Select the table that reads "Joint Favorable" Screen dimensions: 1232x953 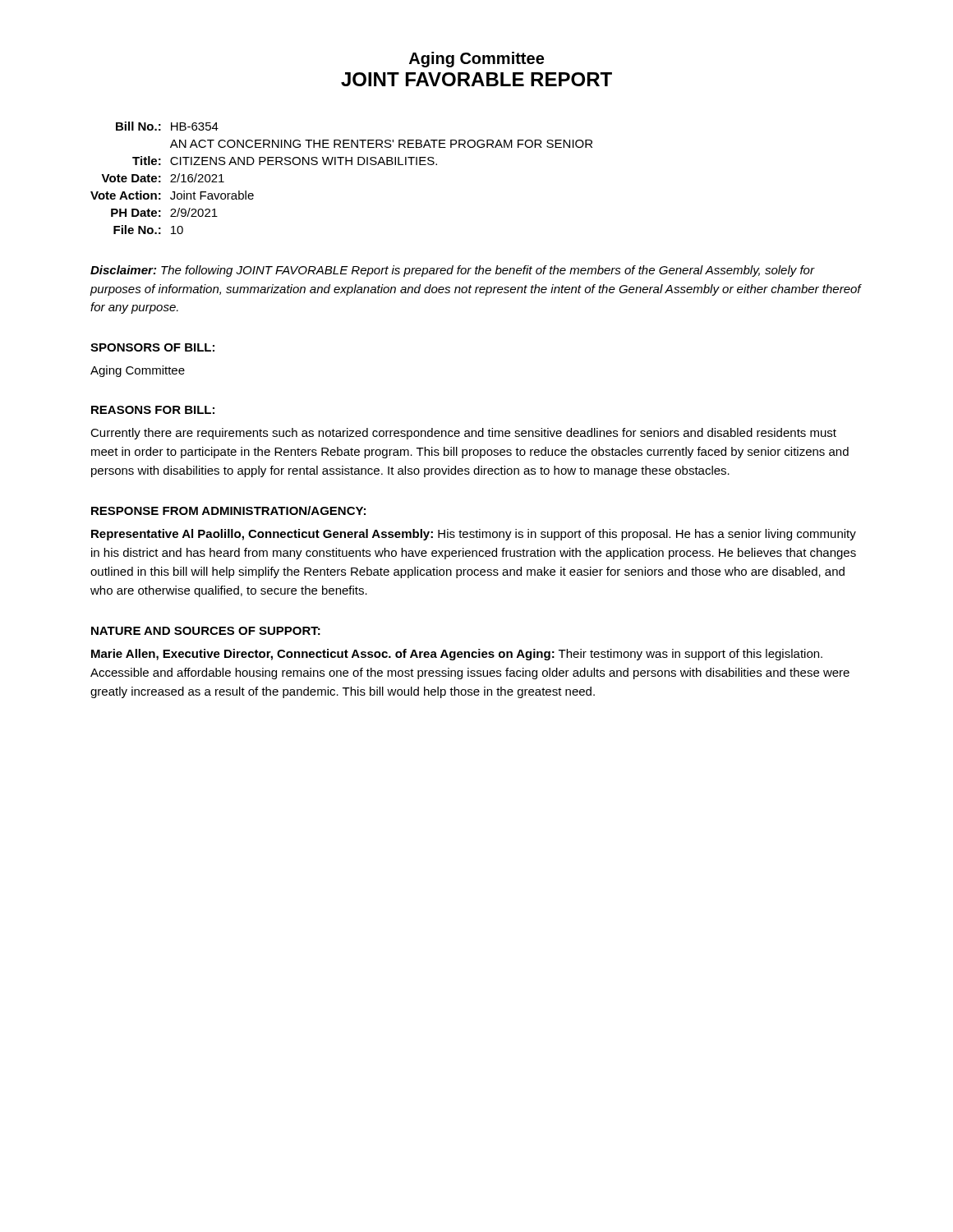coord(476,178)
